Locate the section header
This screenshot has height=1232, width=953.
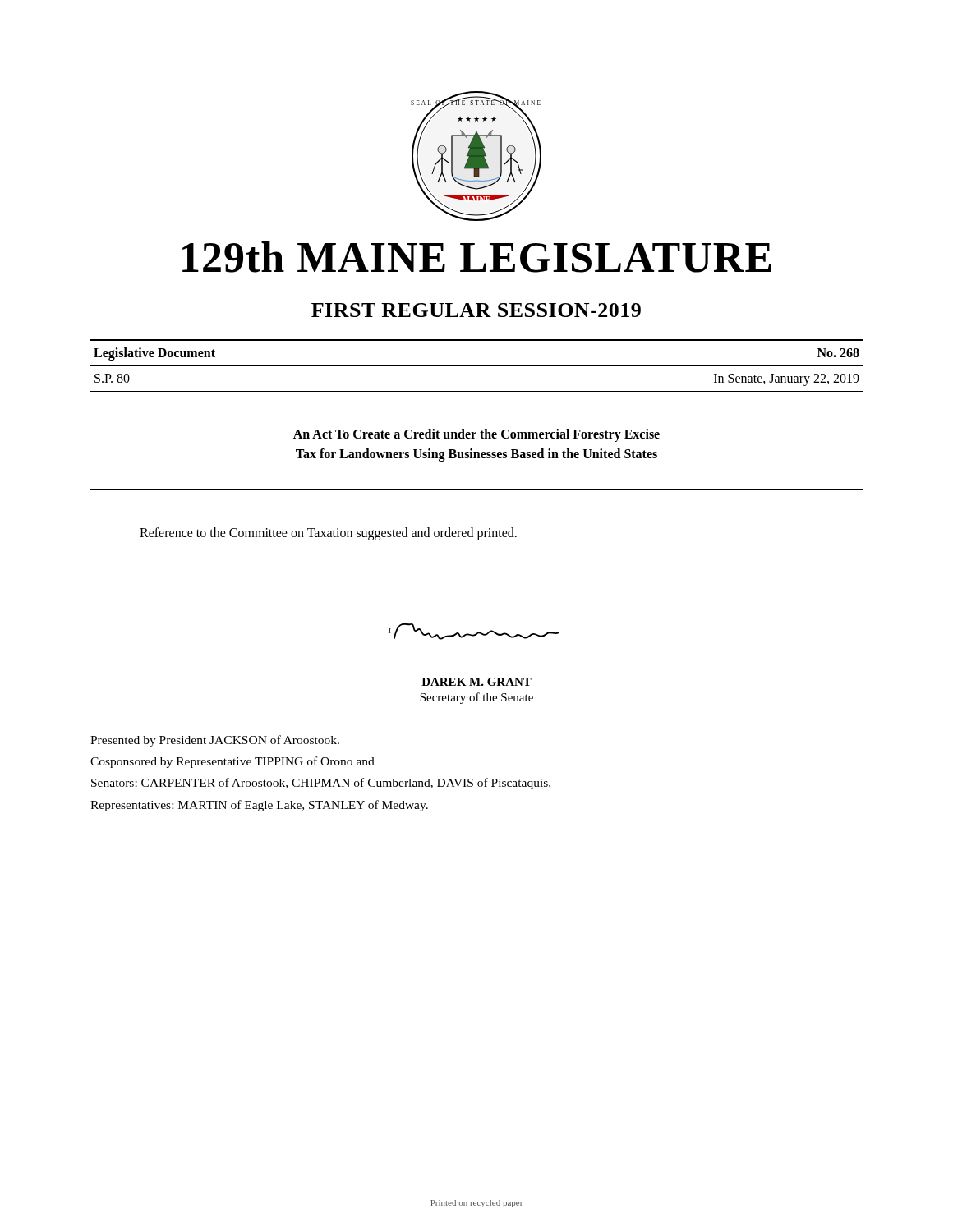click(x=476, y=310)
